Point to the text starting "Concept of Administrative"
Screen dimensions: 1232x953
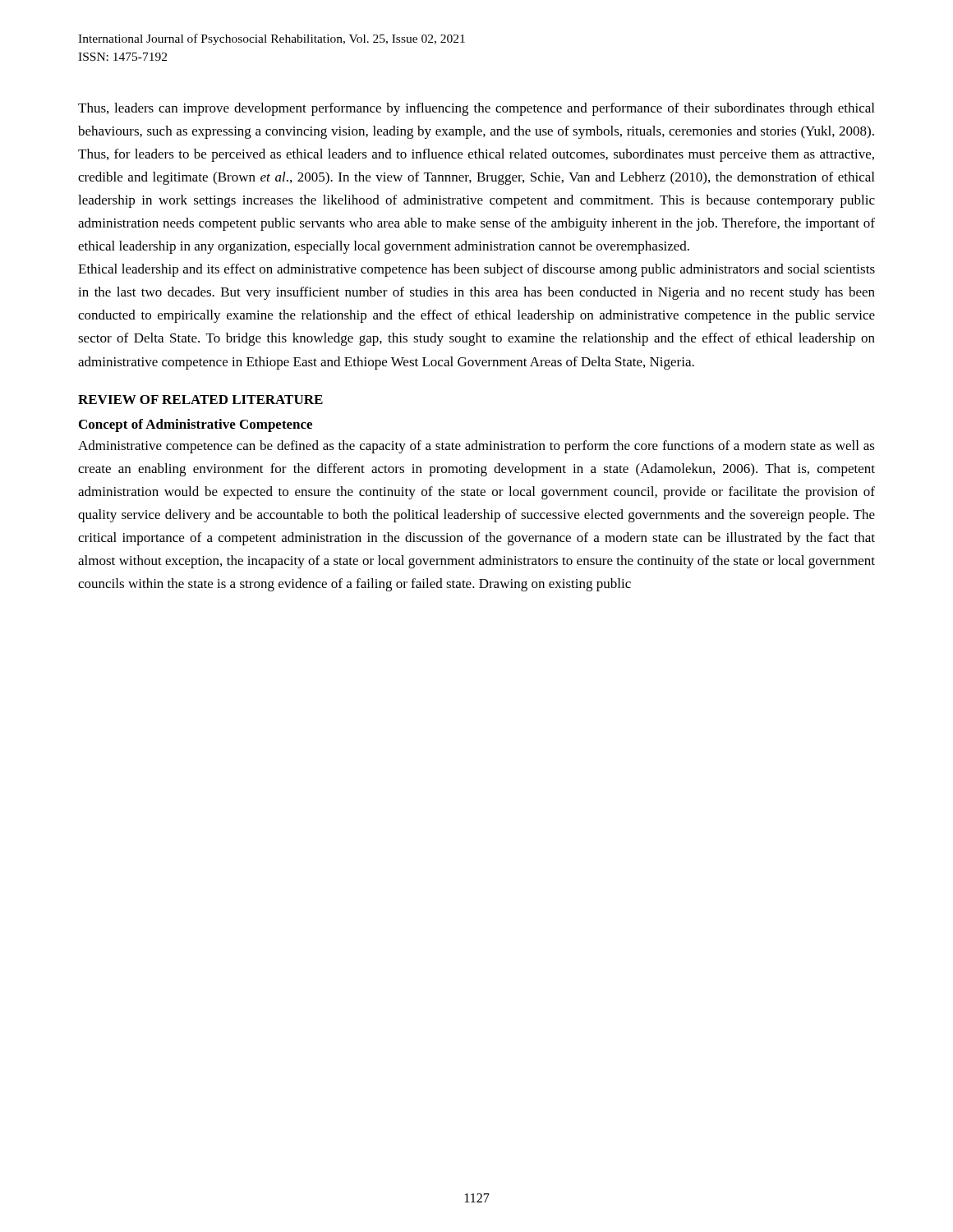pos(195,424)
